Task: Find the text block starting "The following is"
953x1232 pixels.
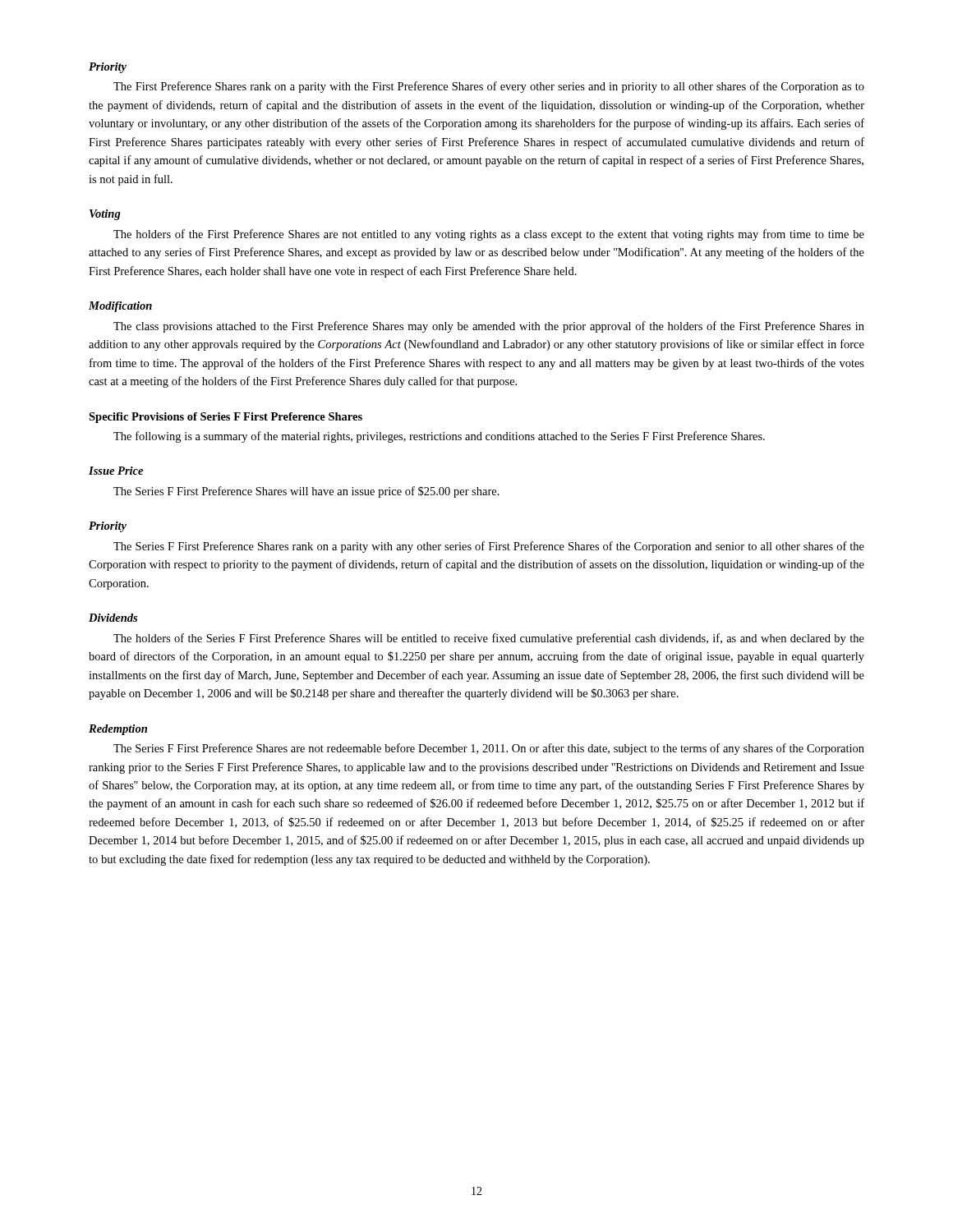Action: click(x=439, y=436)
